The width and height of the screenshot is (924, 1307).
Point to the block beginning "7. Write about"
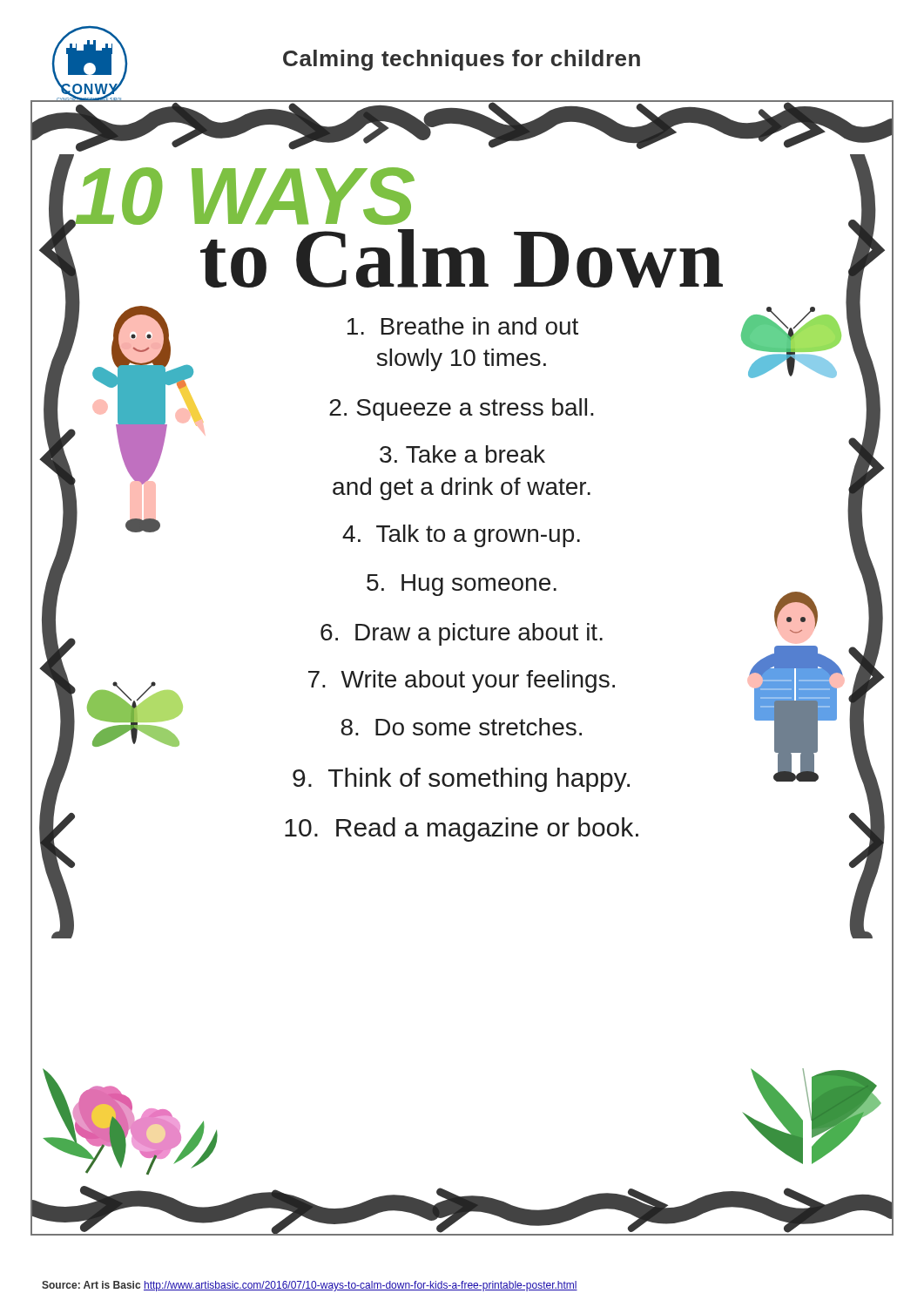pyautogui.click(x=462, y=679)
